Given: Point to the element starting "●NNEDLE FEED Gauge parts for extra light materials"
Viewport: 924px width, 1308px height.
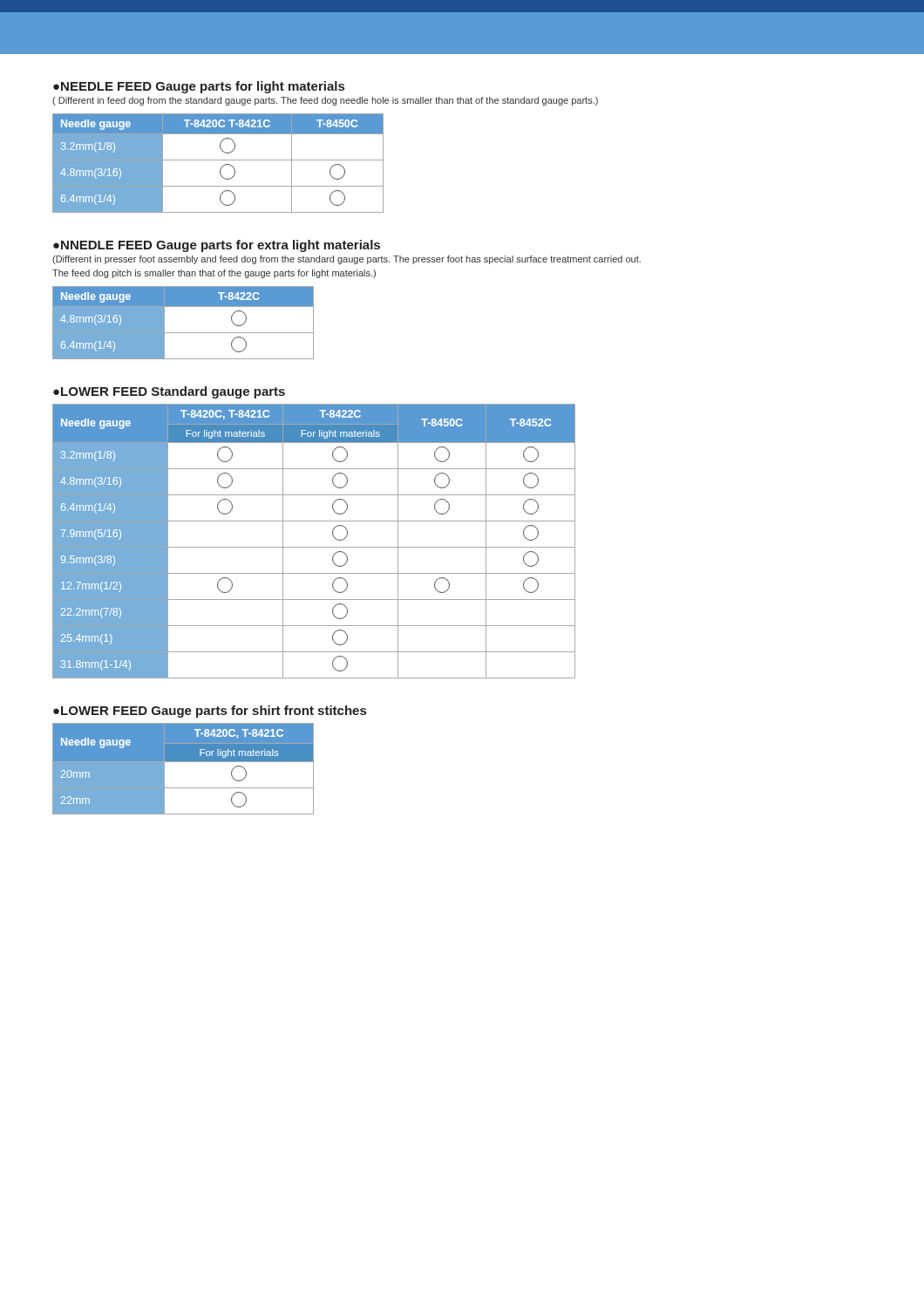Looking at the screenshot, I should coord(216,244).
